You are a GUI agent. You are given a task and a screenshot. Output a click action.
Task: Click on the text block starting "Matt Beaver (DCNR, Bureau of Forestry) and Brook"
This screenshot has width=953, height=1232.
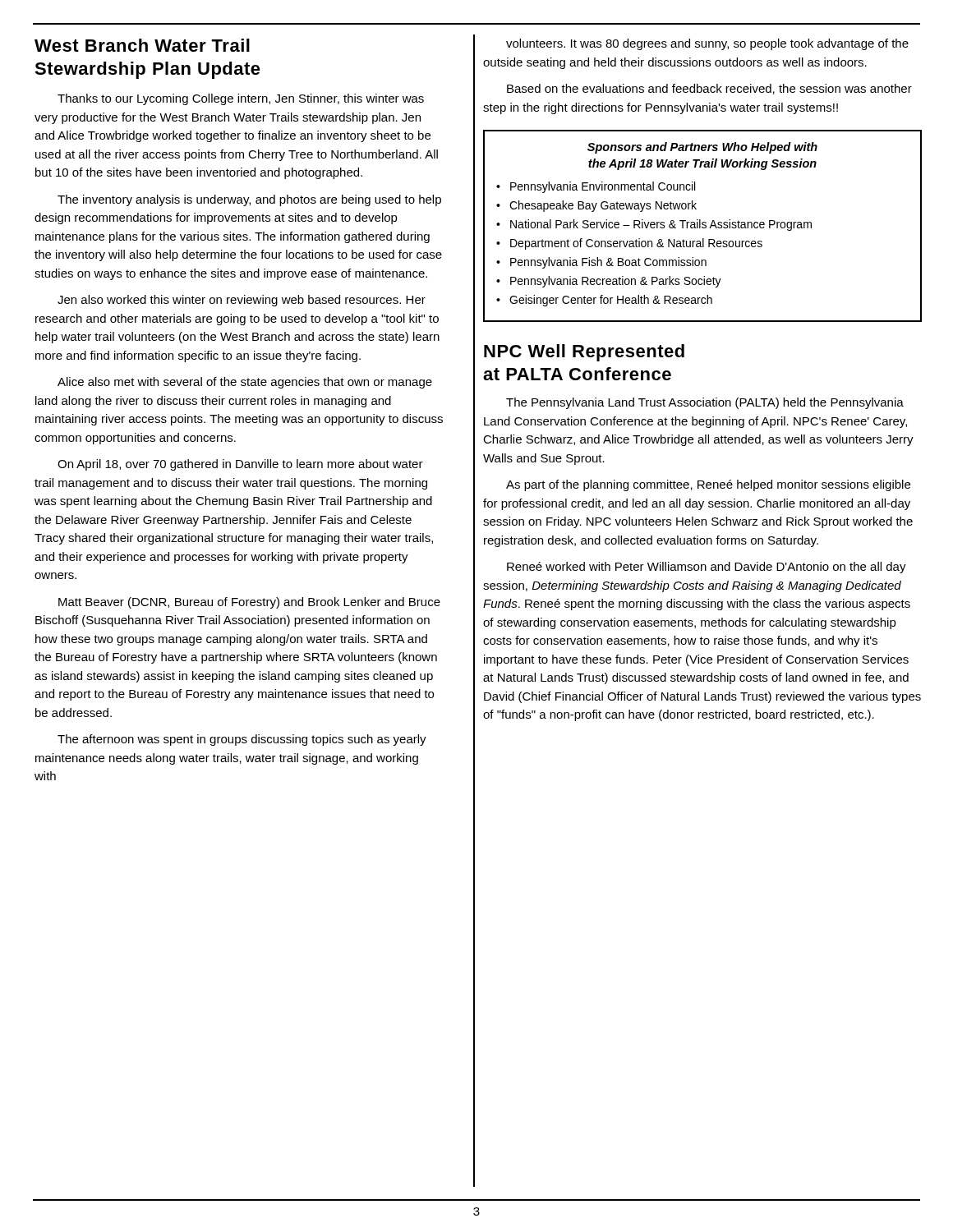tap(239, 657)
